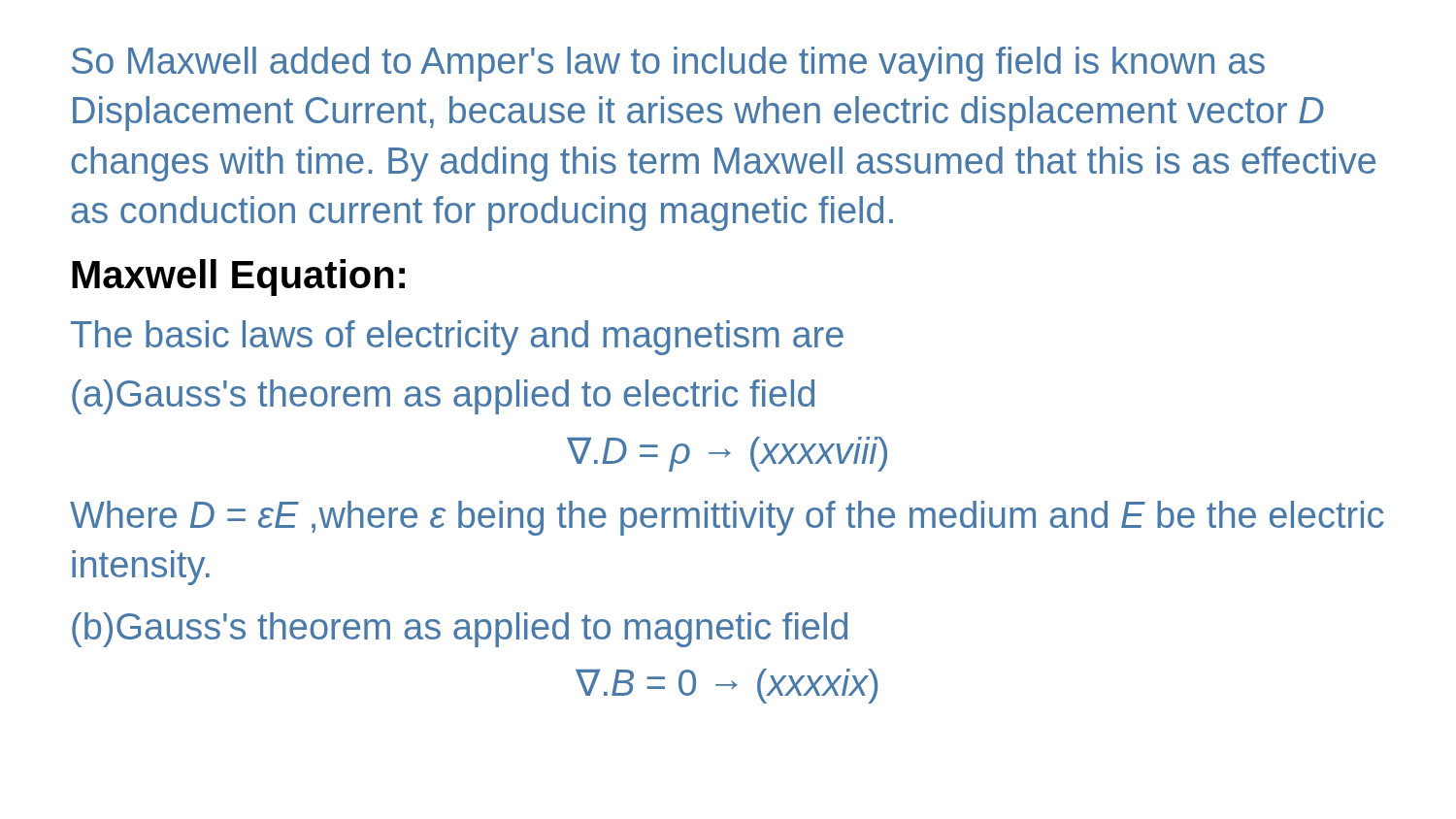Navigate to the element starting "So Maxwell added to Amper's law to include"
1456x819 pixels.
coord(724,136)
